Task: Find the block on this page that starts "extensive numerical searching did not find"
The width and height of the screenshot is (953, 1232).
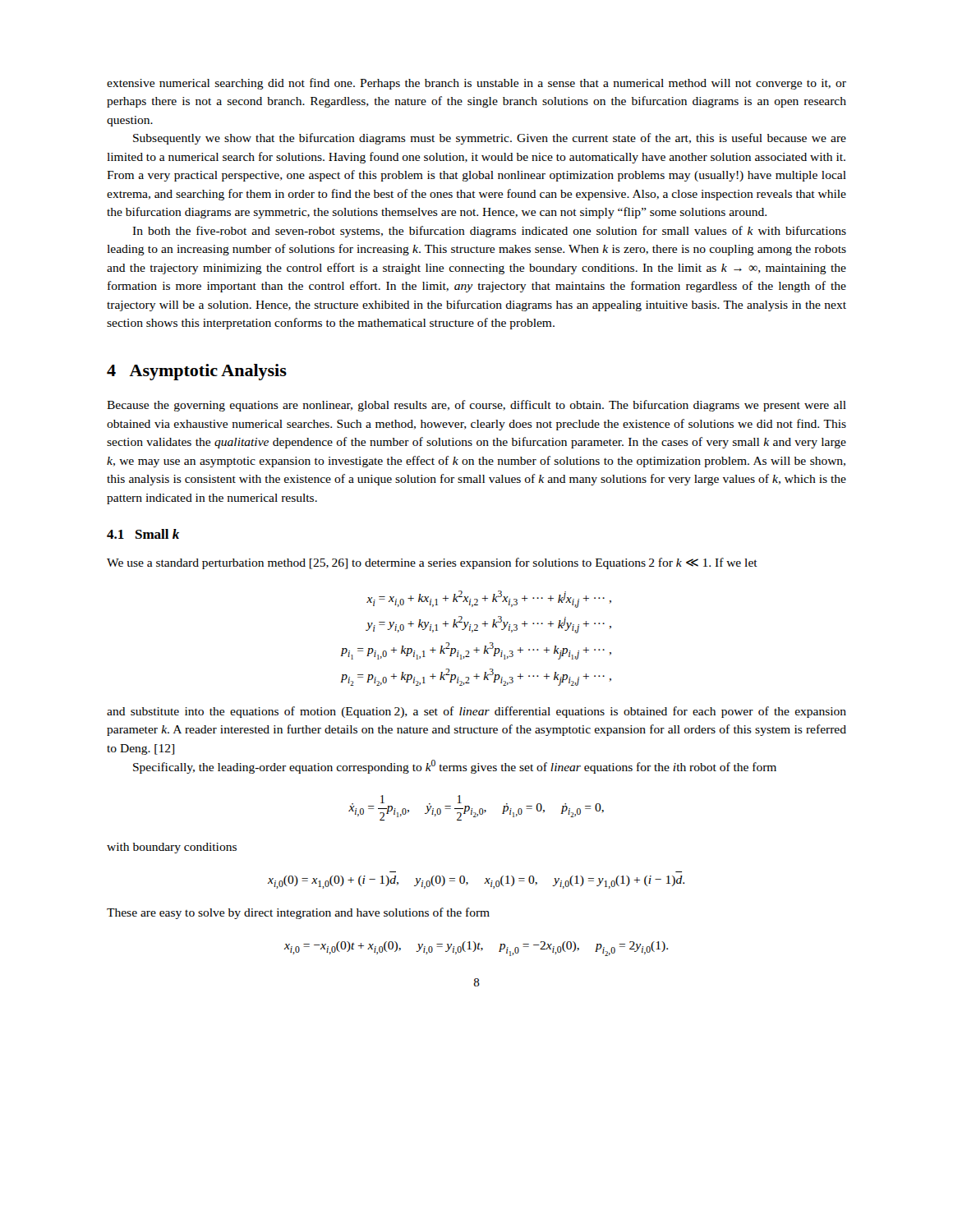Action: tap(476, 102)
